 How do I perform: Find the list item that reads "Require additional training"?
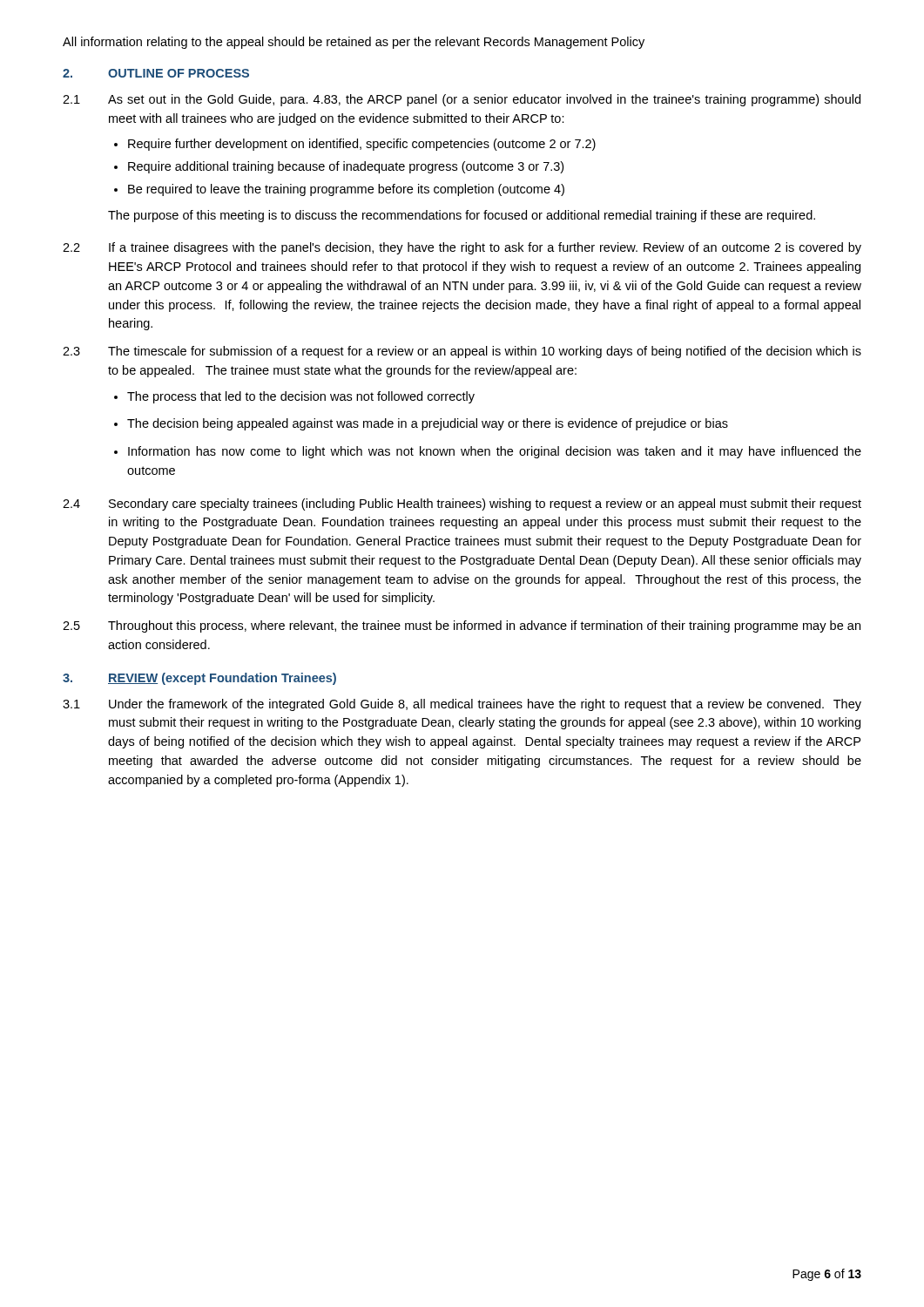[346, 166]
